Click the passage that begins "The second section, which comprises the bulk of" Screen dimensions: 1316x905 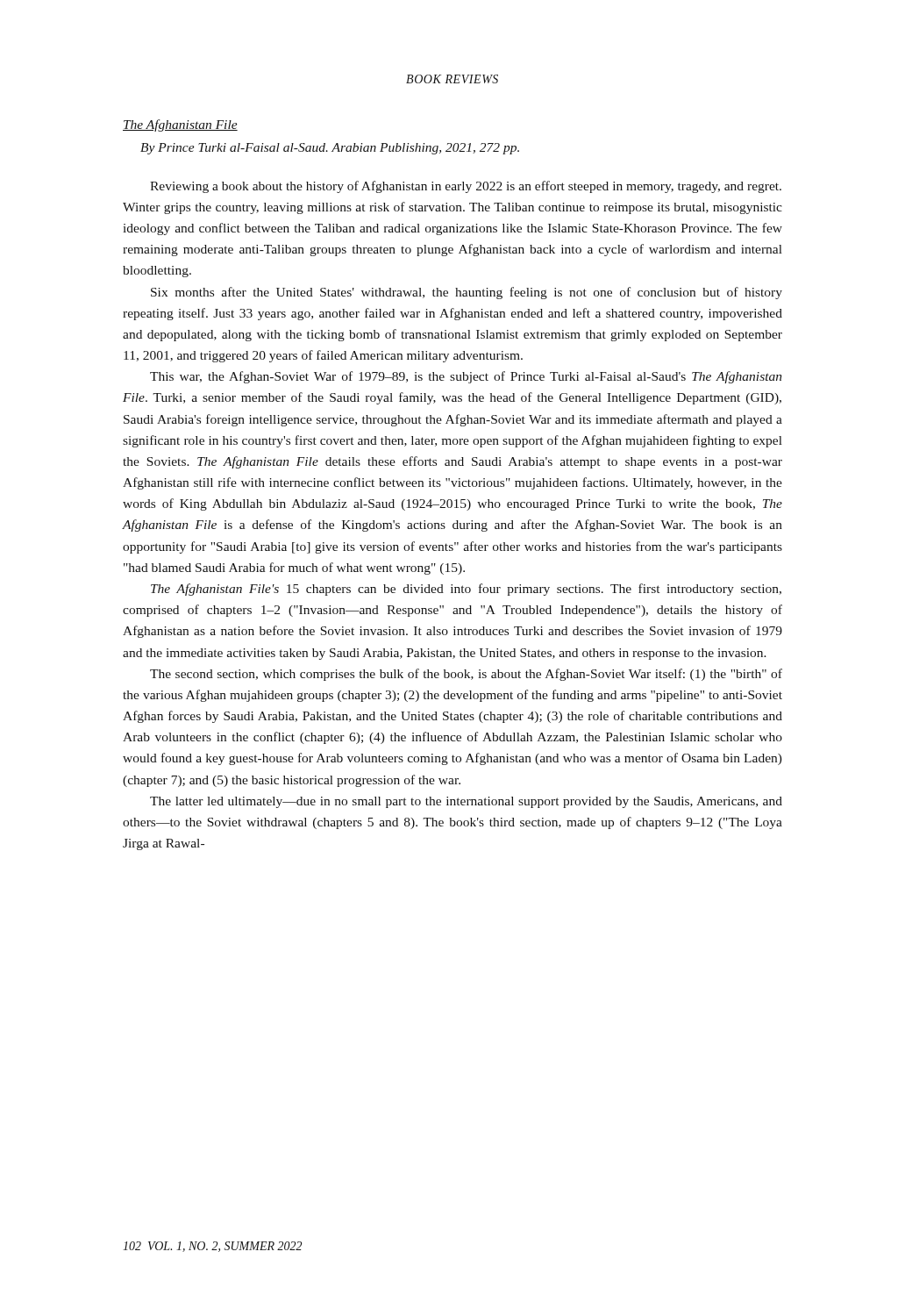(452, 726)
